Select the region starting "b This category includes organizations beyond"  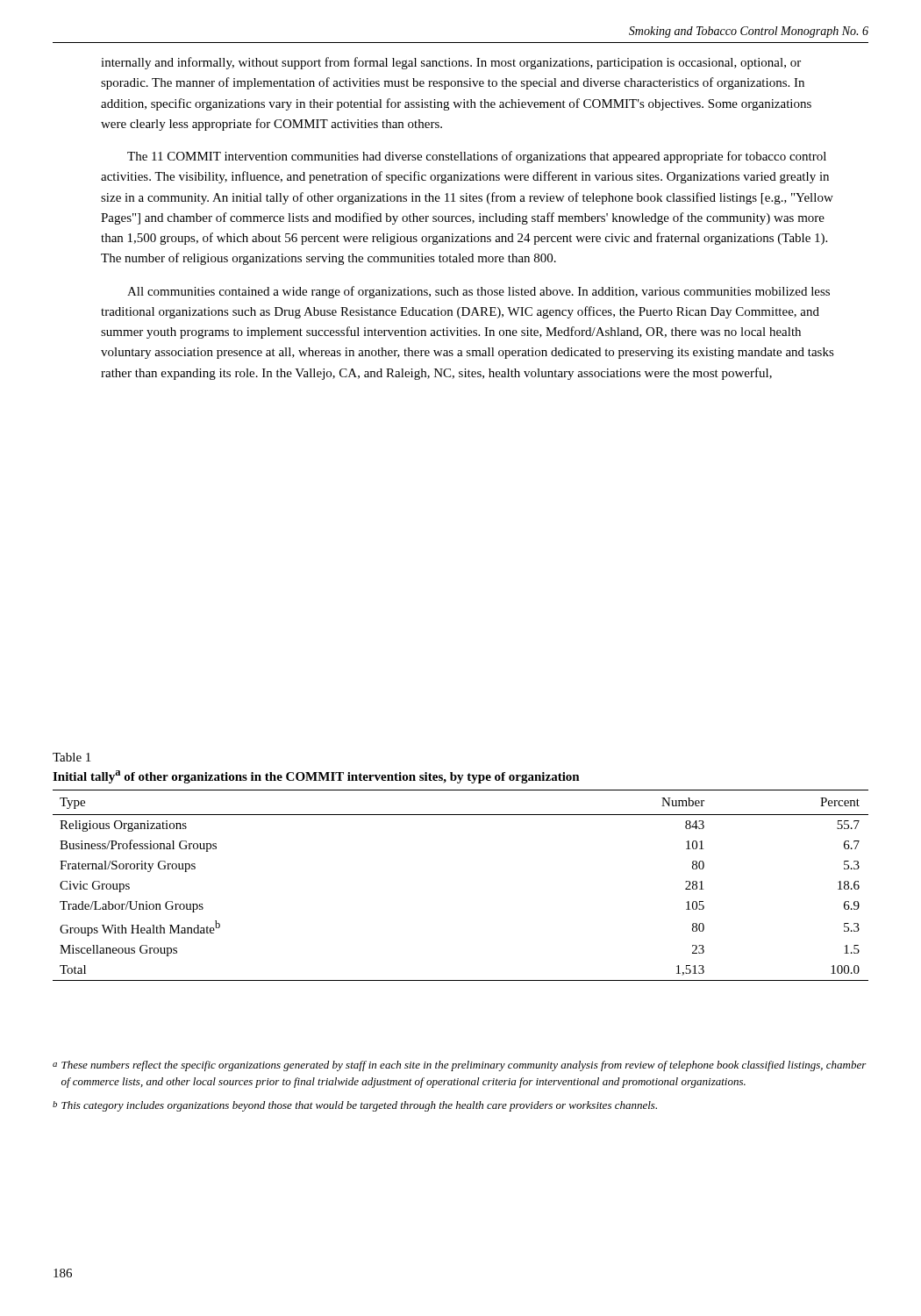tap(355, 1106)
